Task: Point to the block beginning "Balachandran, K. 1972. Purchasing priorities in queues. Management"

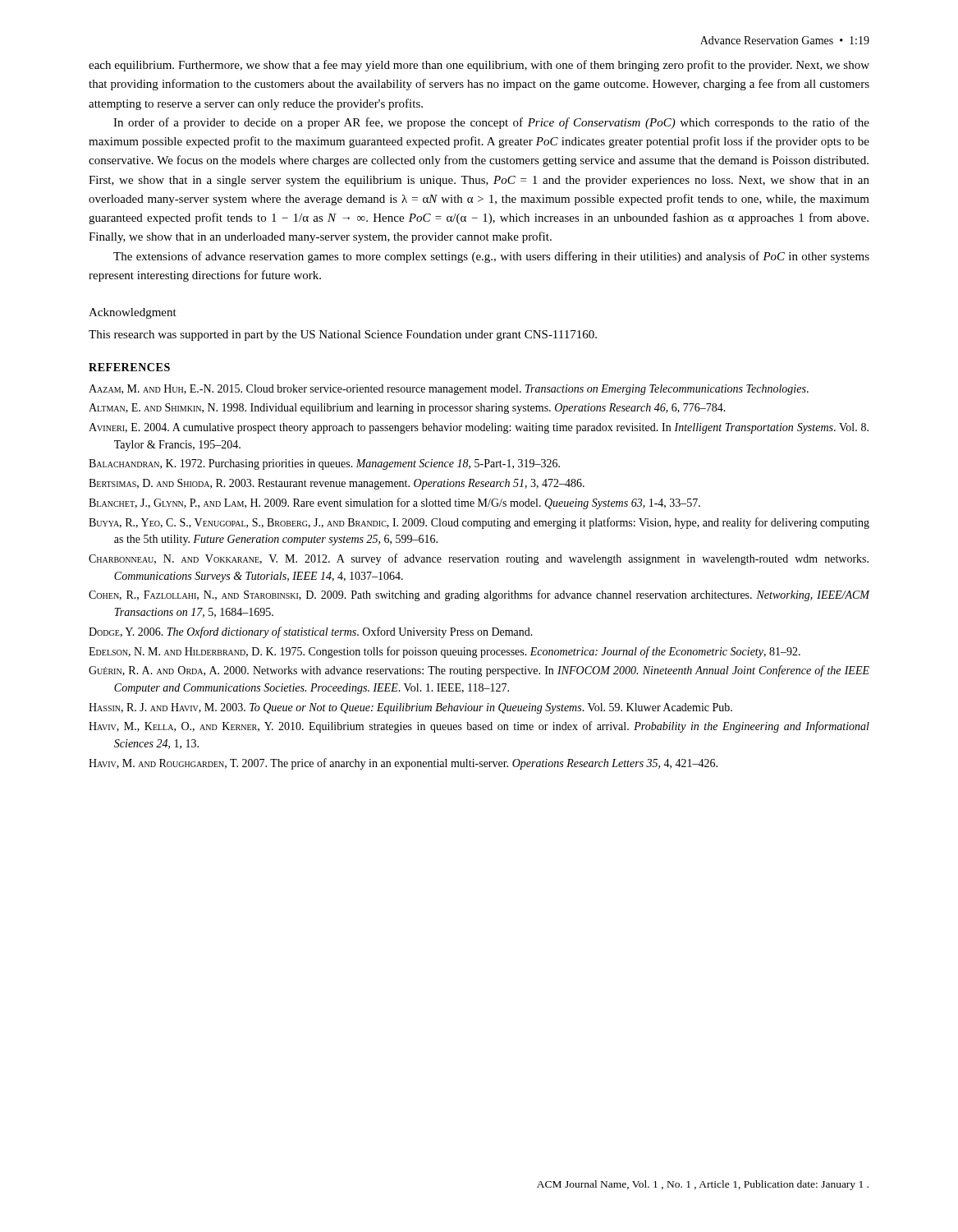Action: pyautogui.click(x=325, y=464)
